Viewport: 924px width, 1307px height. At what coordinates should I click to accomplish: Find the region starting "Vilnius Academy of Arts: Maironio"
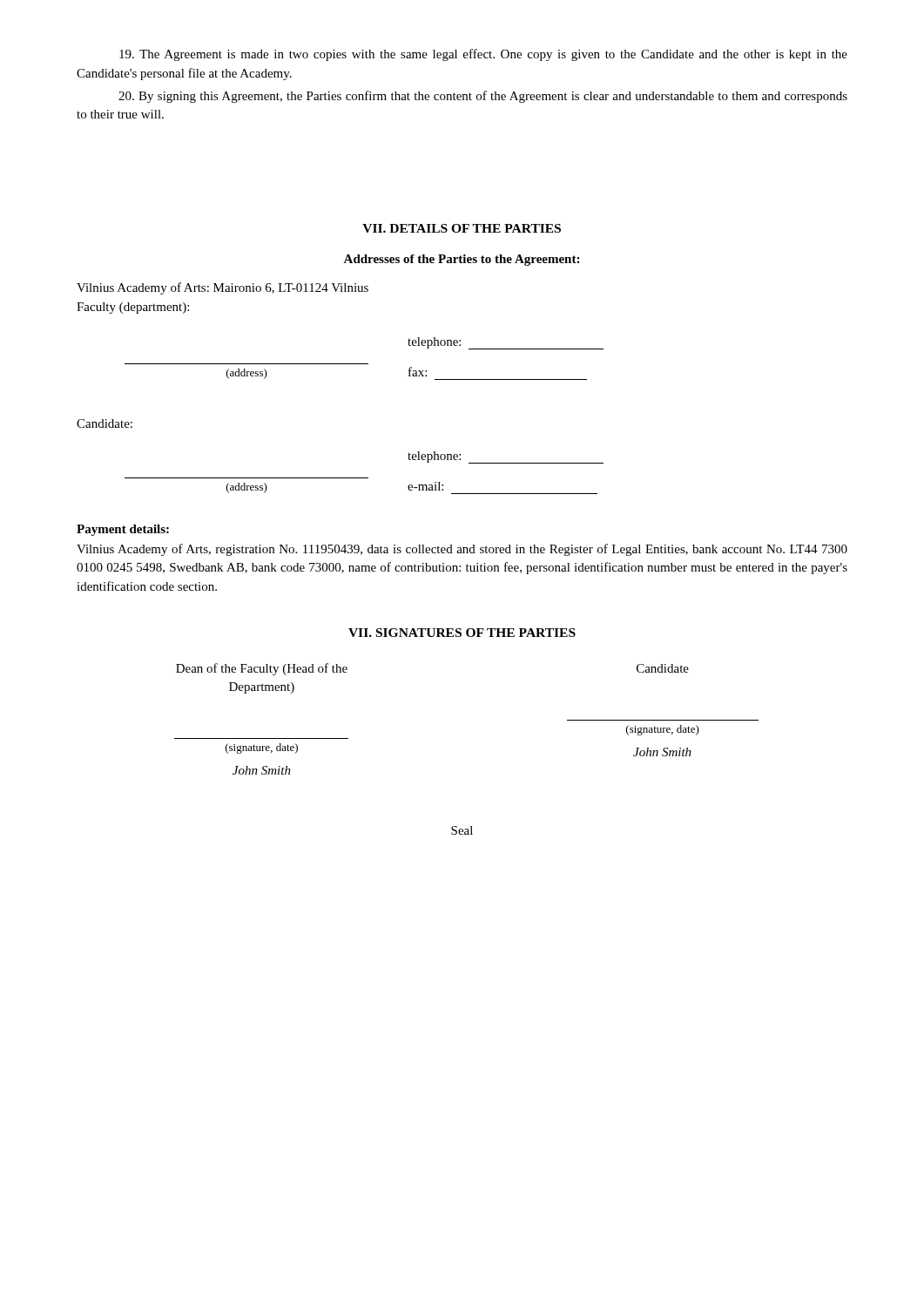(x=223, y=297)
